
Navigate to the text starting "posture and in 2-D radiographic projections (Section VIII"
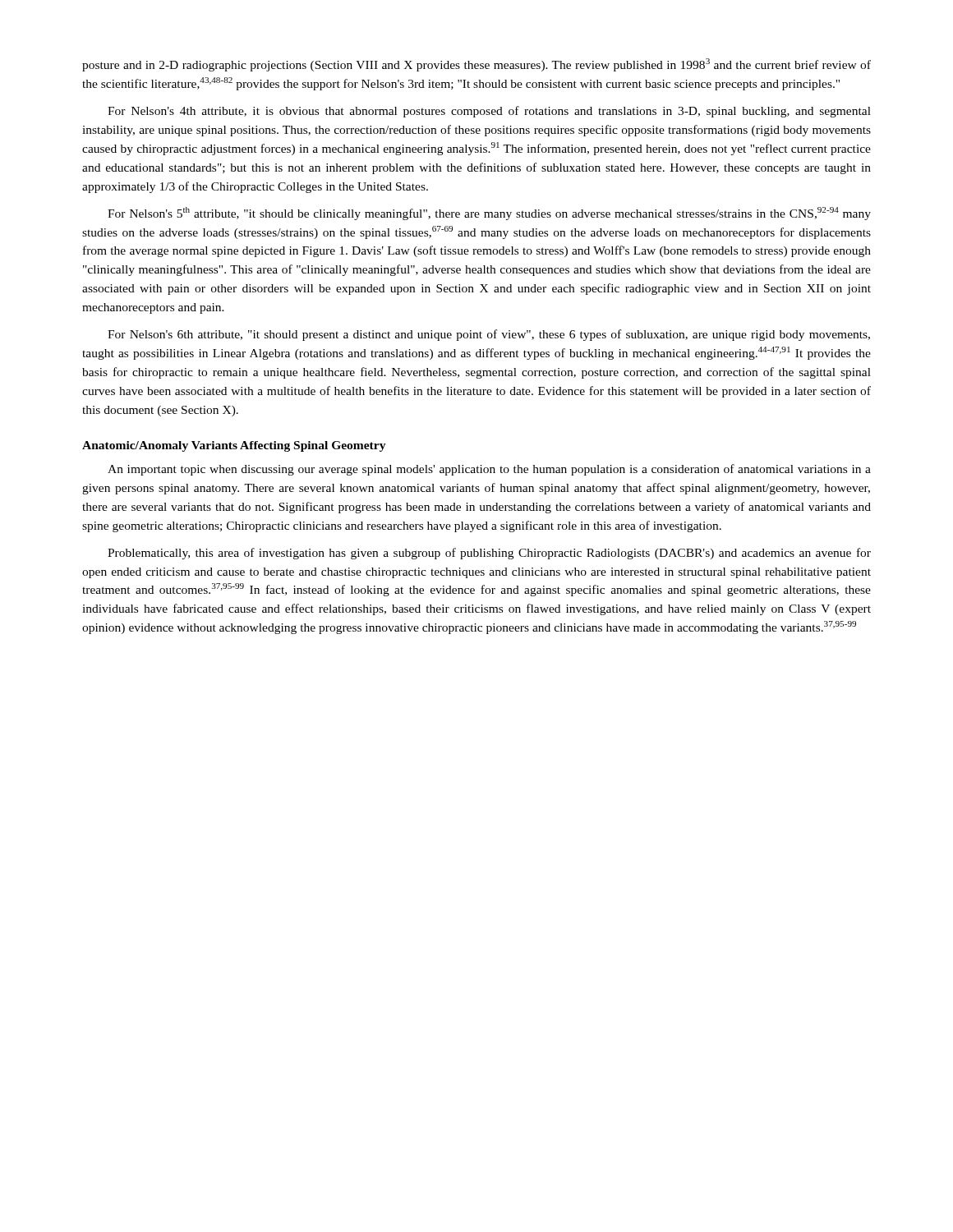pyautogui.click(x=476, y=75)
